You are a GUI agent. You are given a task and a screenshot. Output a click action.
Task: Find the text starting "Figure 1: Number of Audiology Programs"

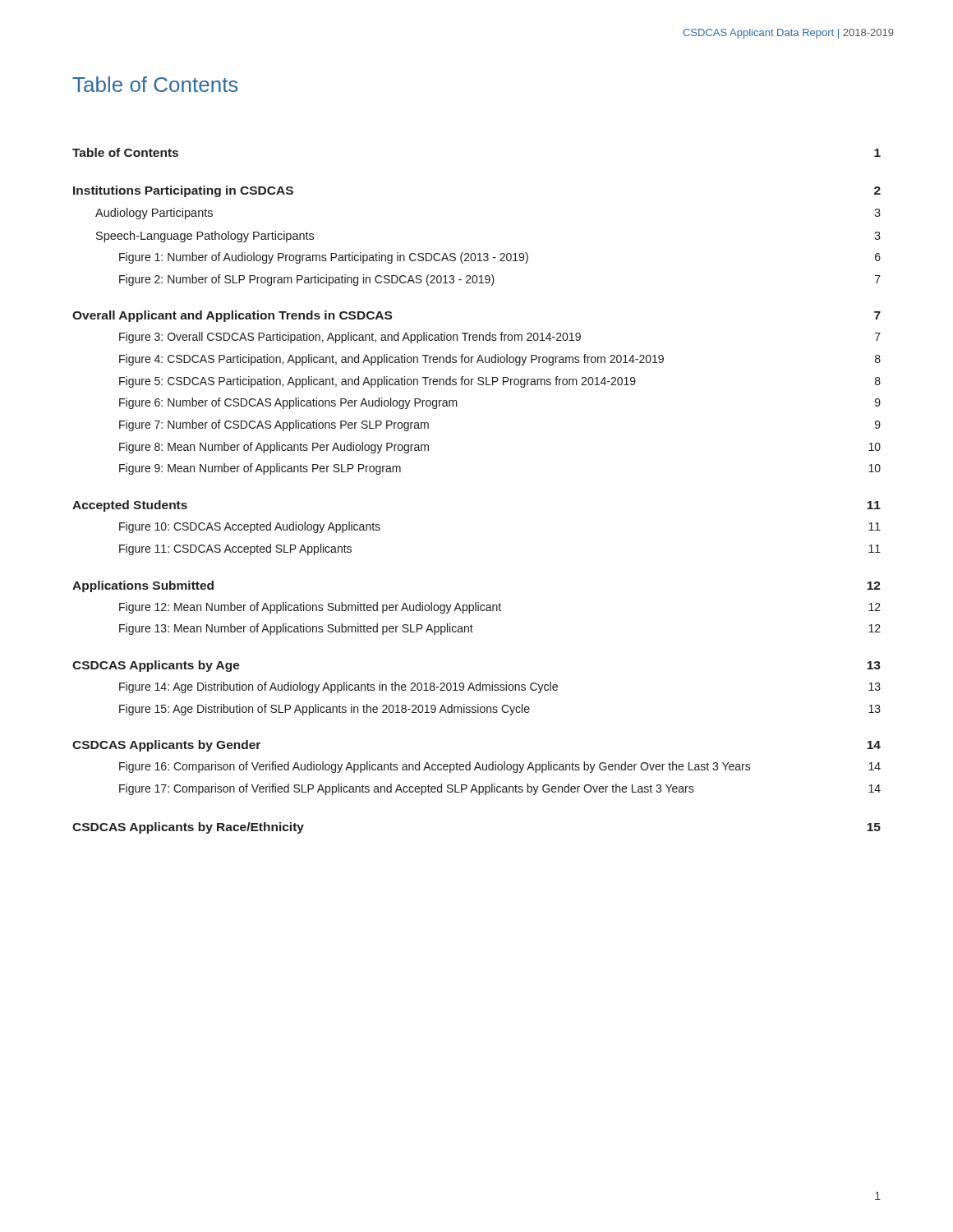tap(499, 258)
